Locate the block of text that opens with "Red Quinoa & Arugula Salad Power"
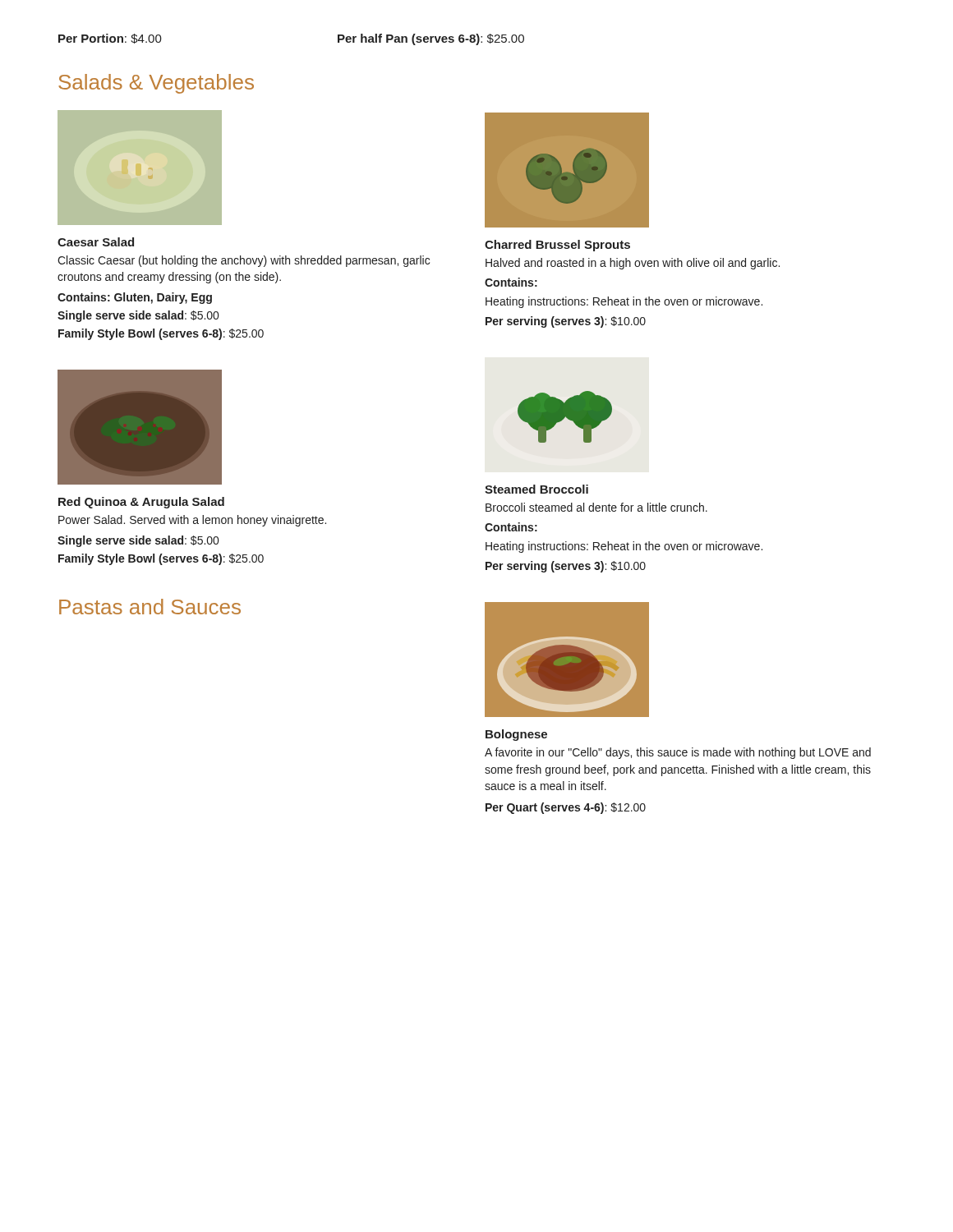The image size is (953, 1232). pos(259,531)
